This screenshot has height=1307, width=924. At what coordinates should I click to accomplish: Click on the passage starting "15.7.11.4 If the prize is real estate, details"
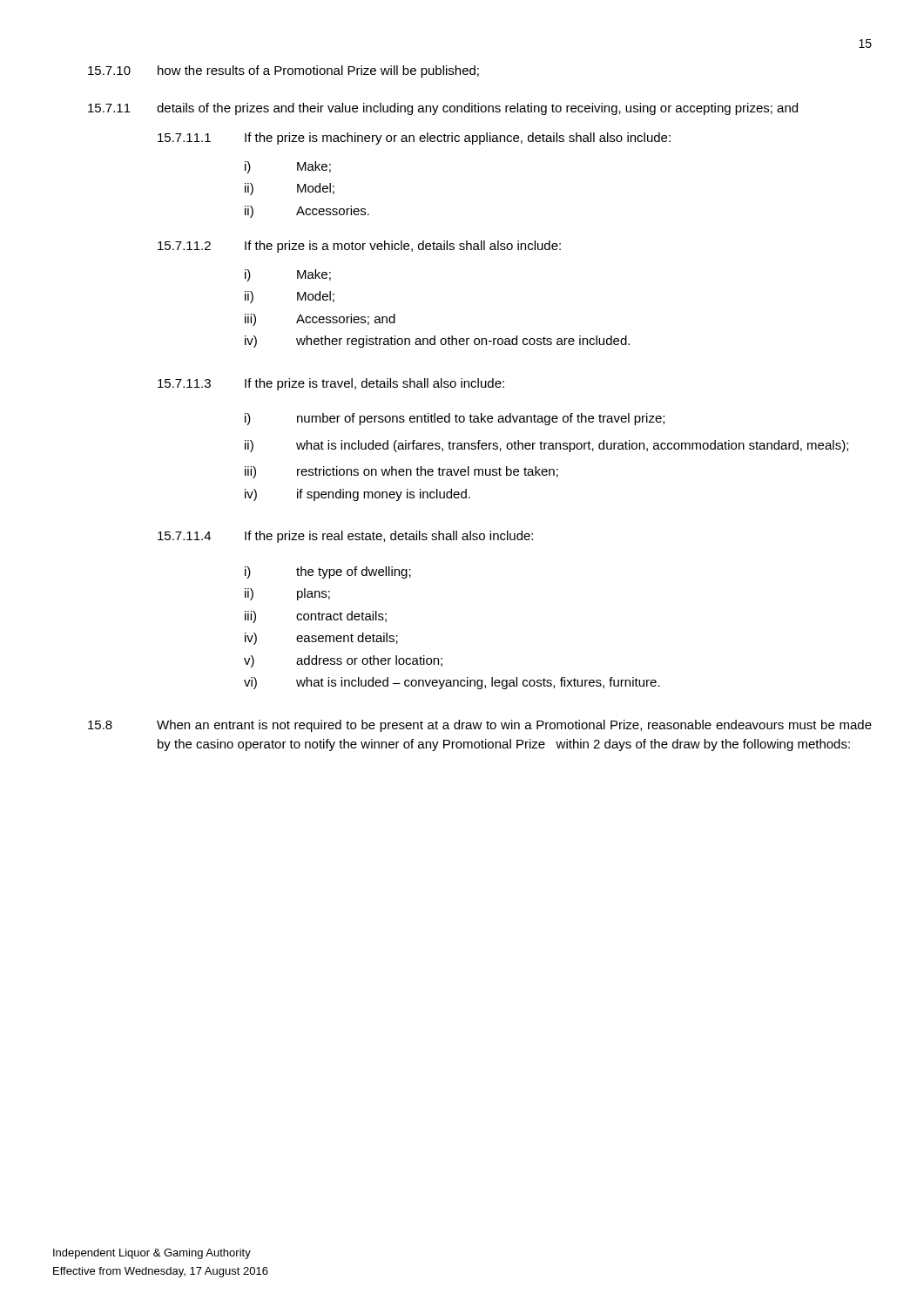tap(514, 536)
